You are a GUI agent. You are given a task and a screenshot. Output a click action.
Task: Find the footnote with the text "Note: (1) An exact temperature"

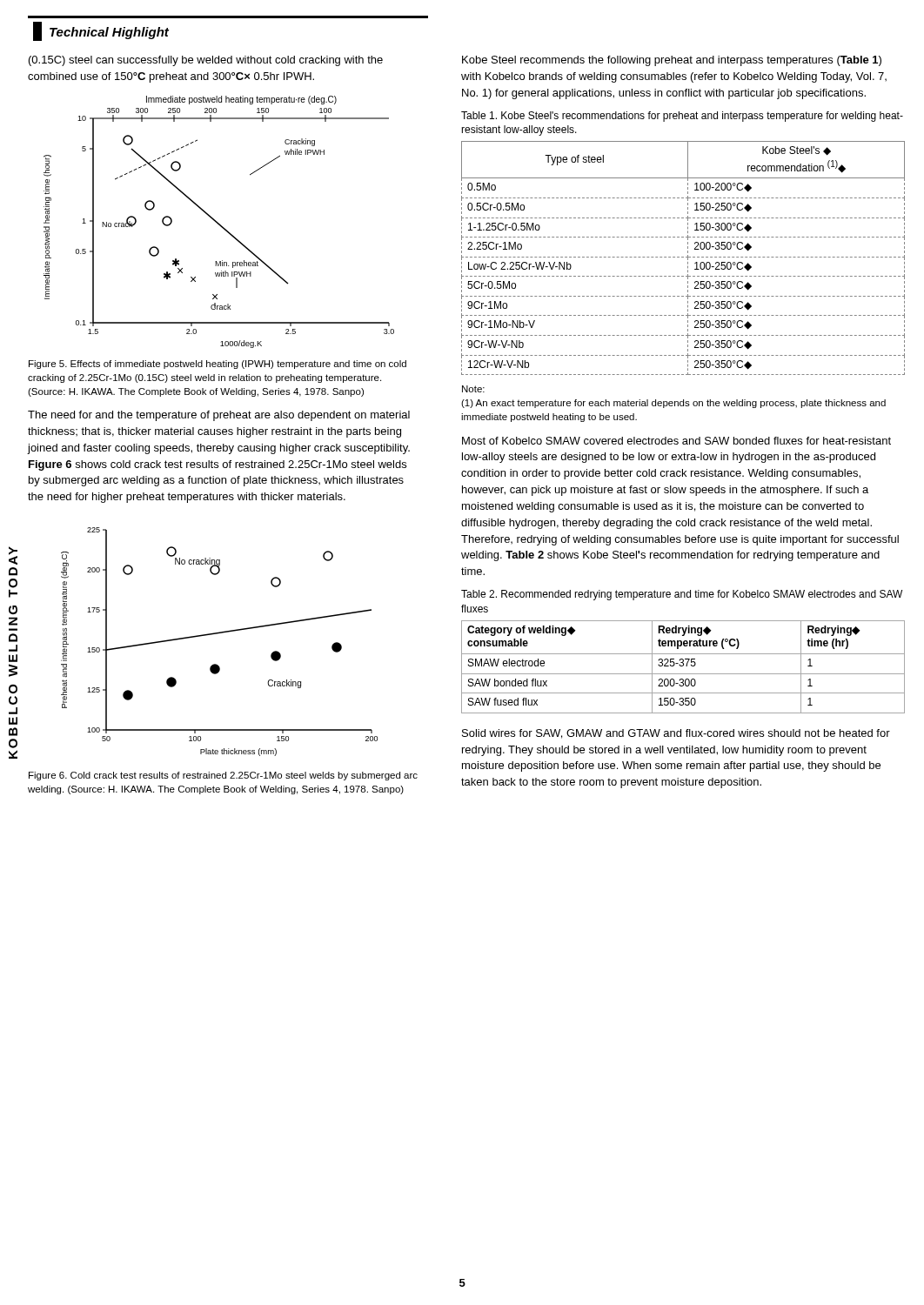click(674, 403)
